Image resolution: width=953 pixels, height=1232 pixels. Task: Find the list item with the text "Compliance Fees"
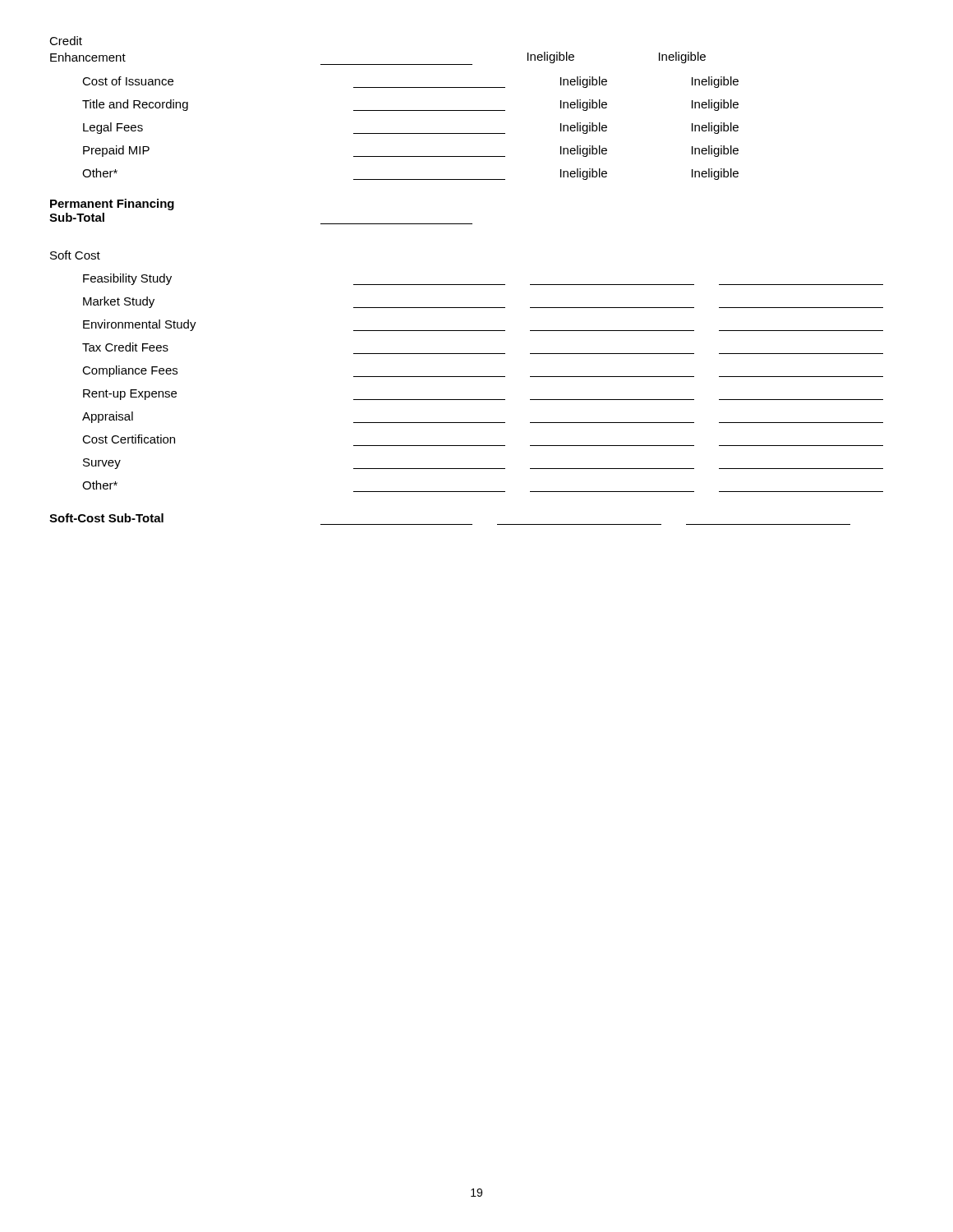tap(476, 366)
